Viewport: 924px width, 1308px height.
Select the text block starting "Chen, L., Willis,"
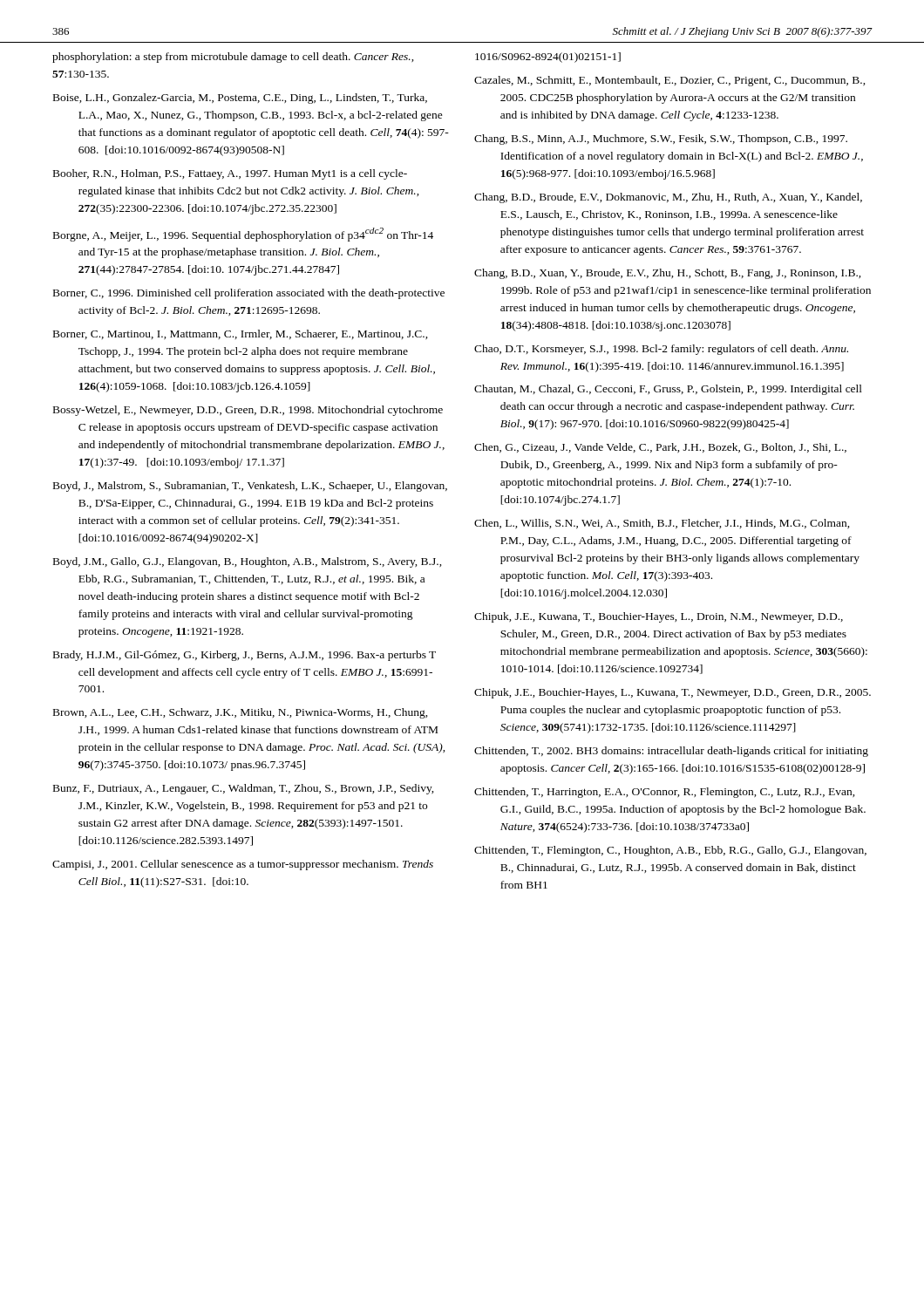(x=673, y=558)
